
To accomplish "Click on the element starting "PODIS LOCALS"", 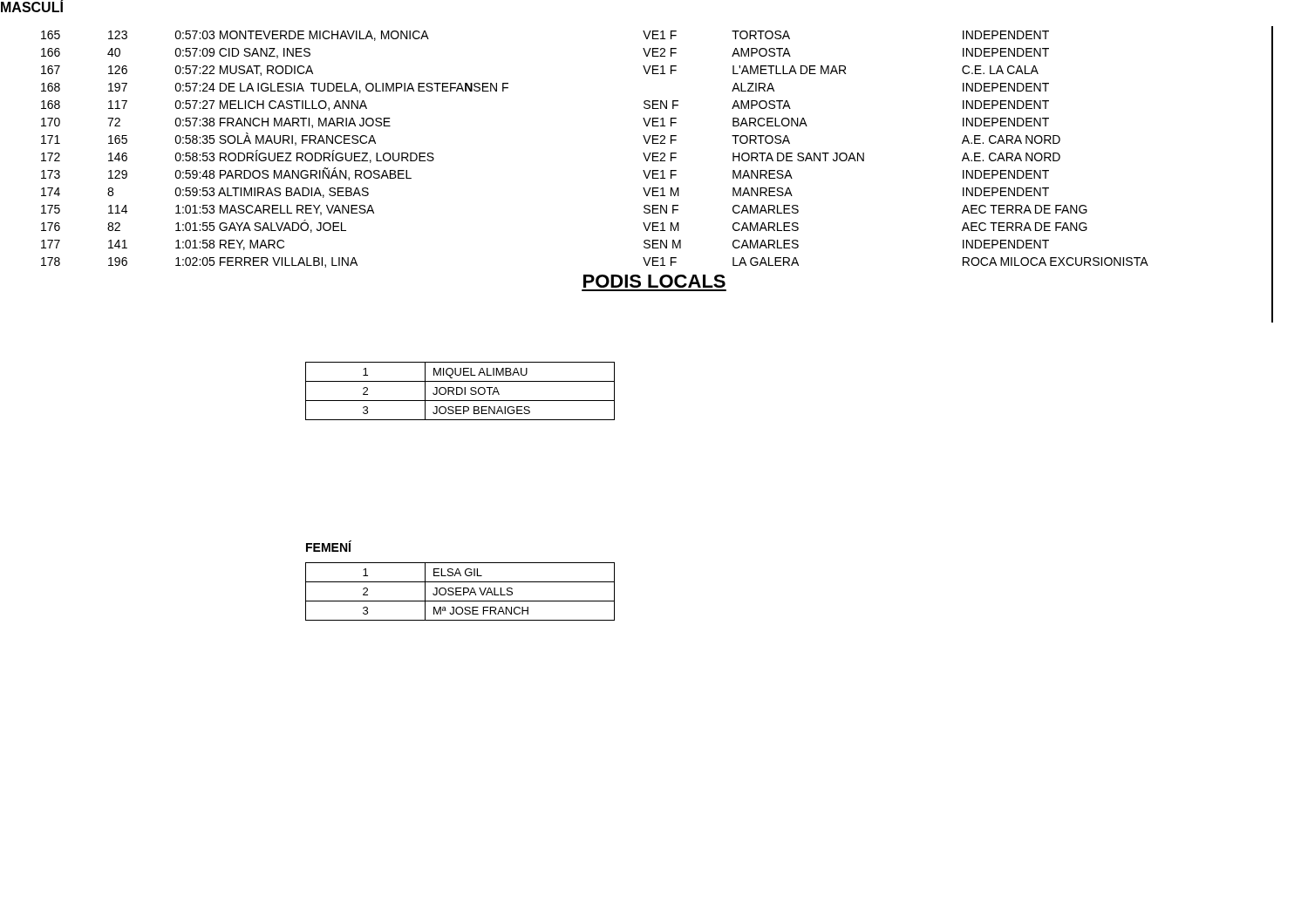I will [654, 281].
